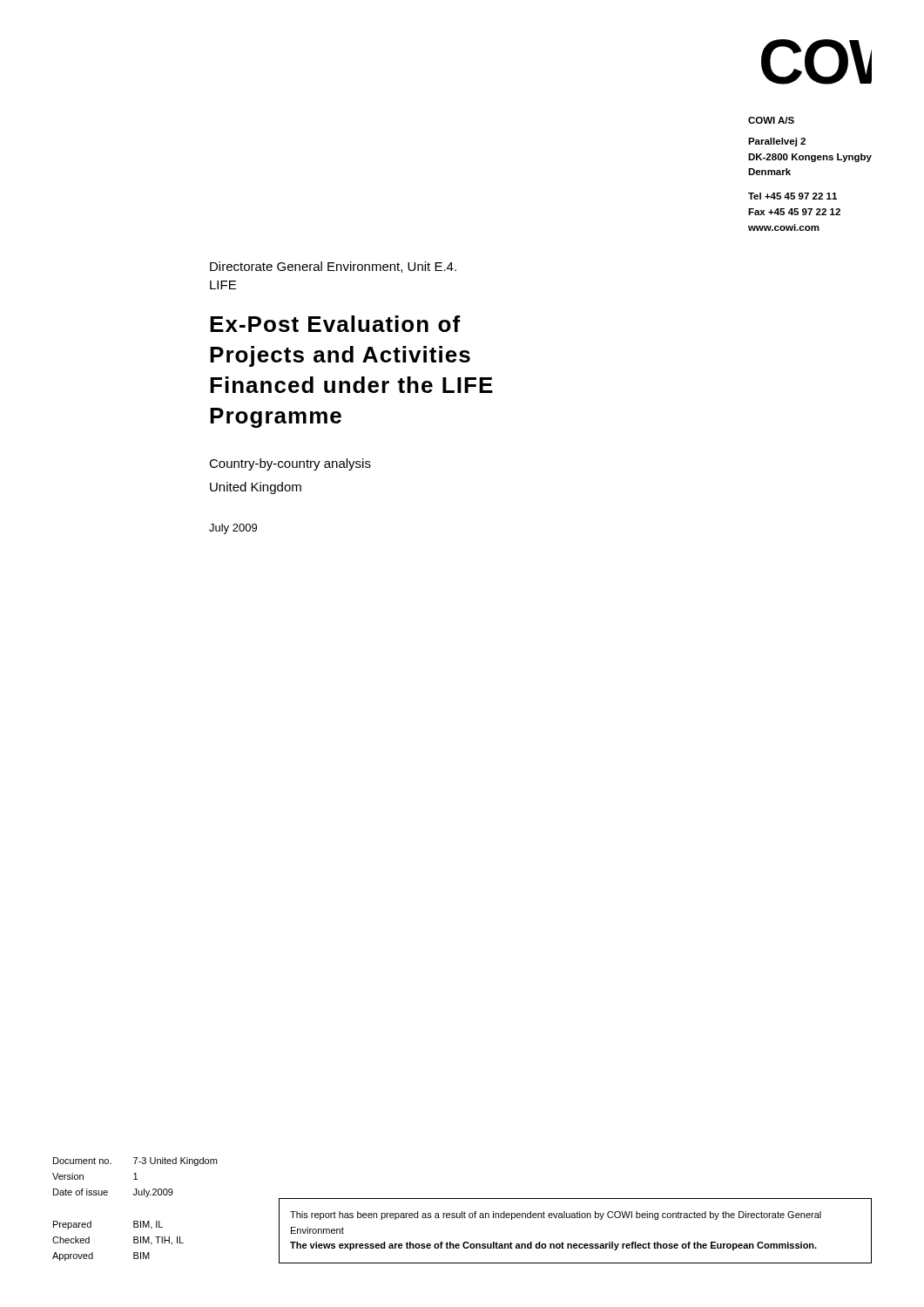Point to the region starting "Directorate General Environment, Unit"

click(x=333, y=275)
